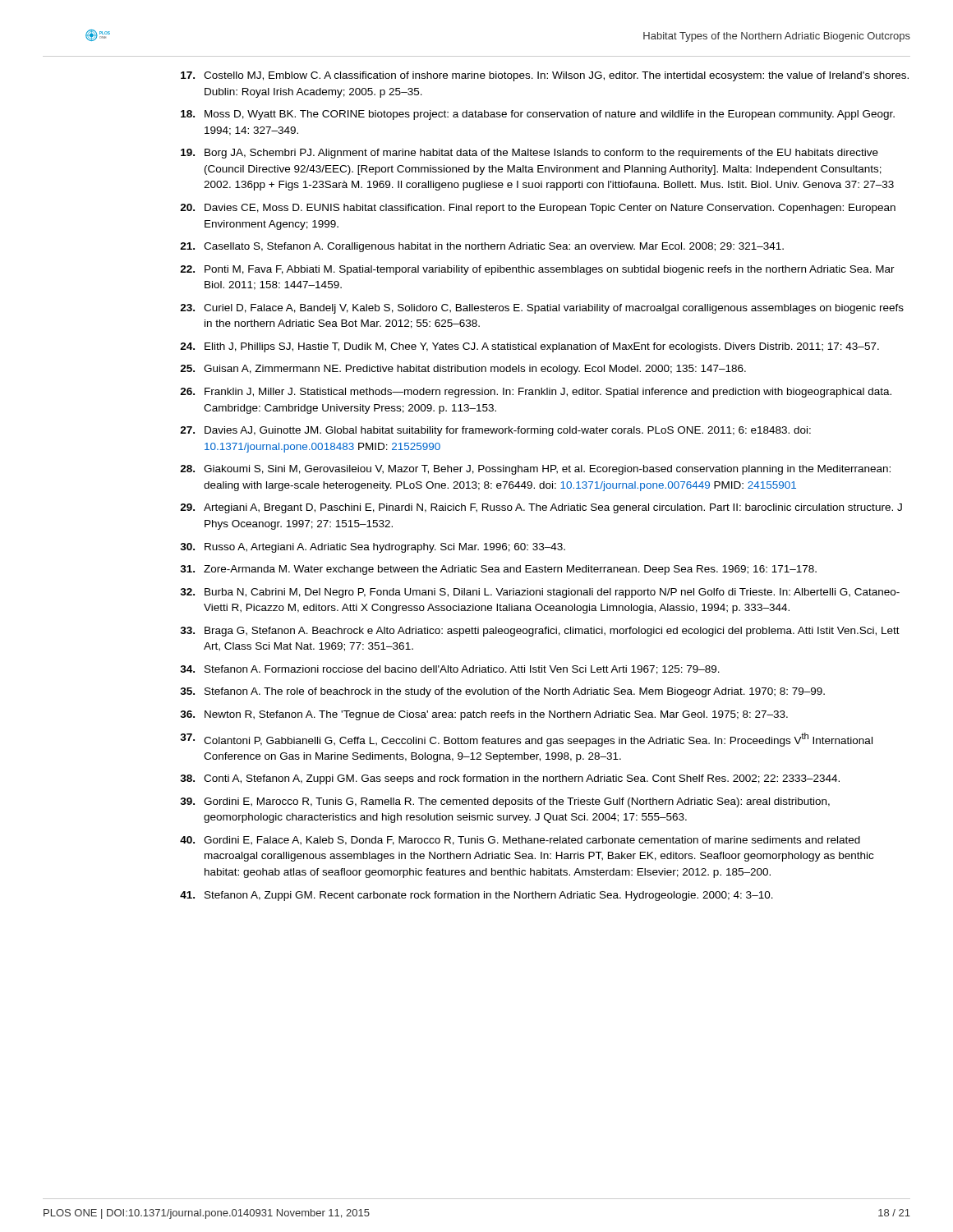Find the block on this page that starts "21. Casellato S, Stefanon A. Coralligenous habitat in"
Viewport: 953px width, 1232px height.
click(537, 246)
